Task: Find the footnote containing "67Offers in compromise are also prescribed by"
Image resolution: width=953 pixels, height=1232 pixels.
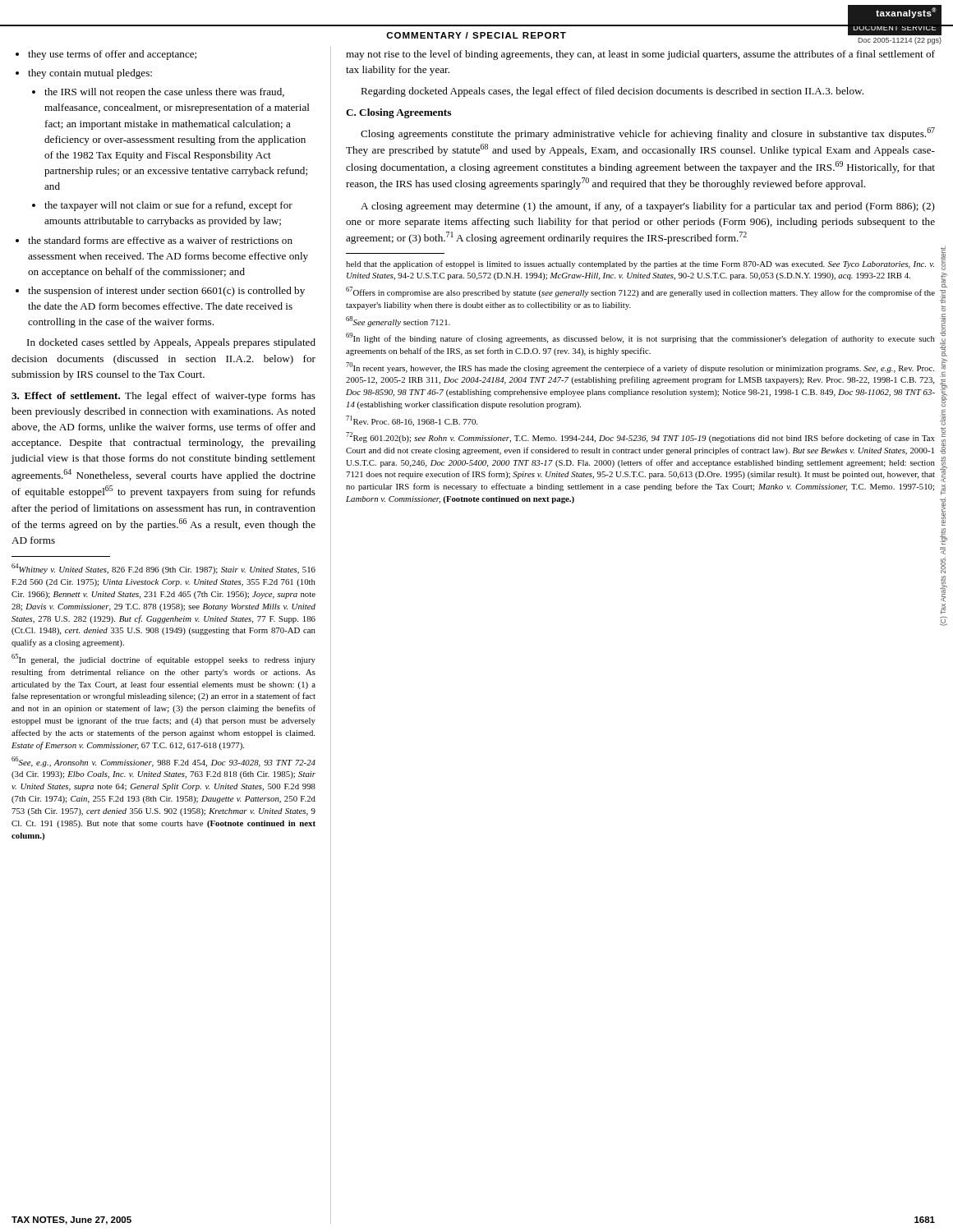Action: [x=640, y=297]
